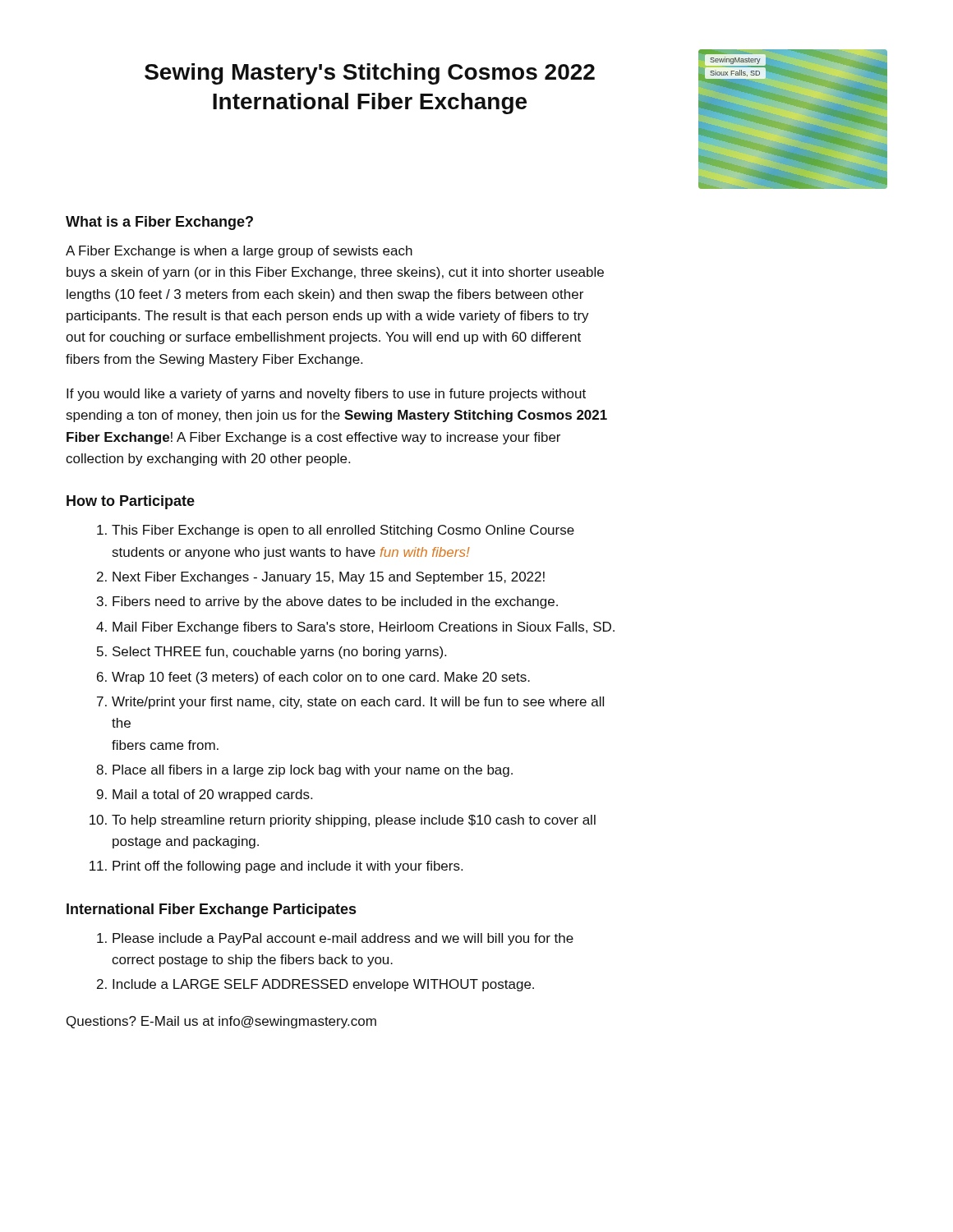953x1232 pixels.
Task: Find the list item containing "Next Fiber Exchanges"
Action: [x=329, y=577]
